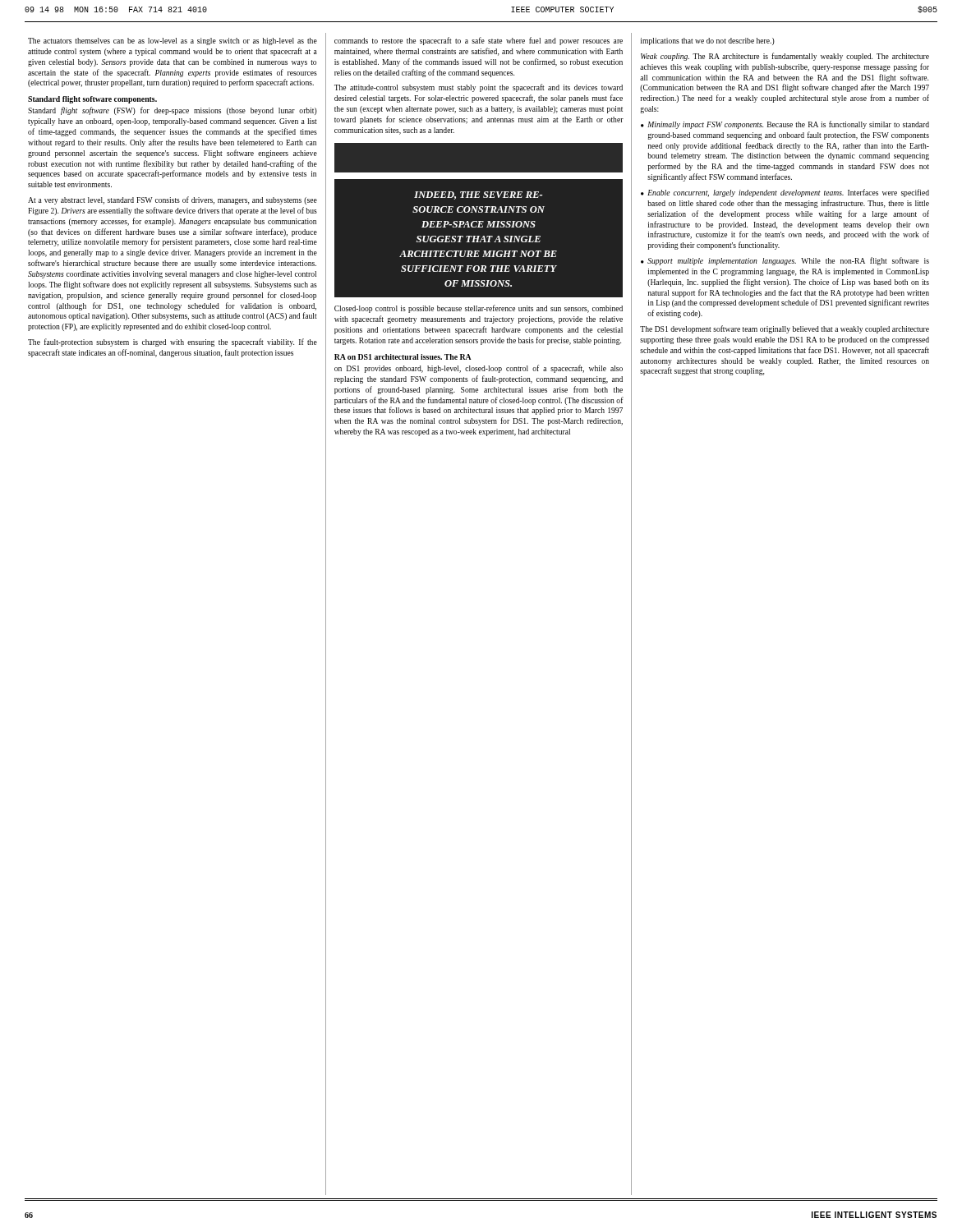Click on the text block that reads "commands to restore the"

click(479, 86)
